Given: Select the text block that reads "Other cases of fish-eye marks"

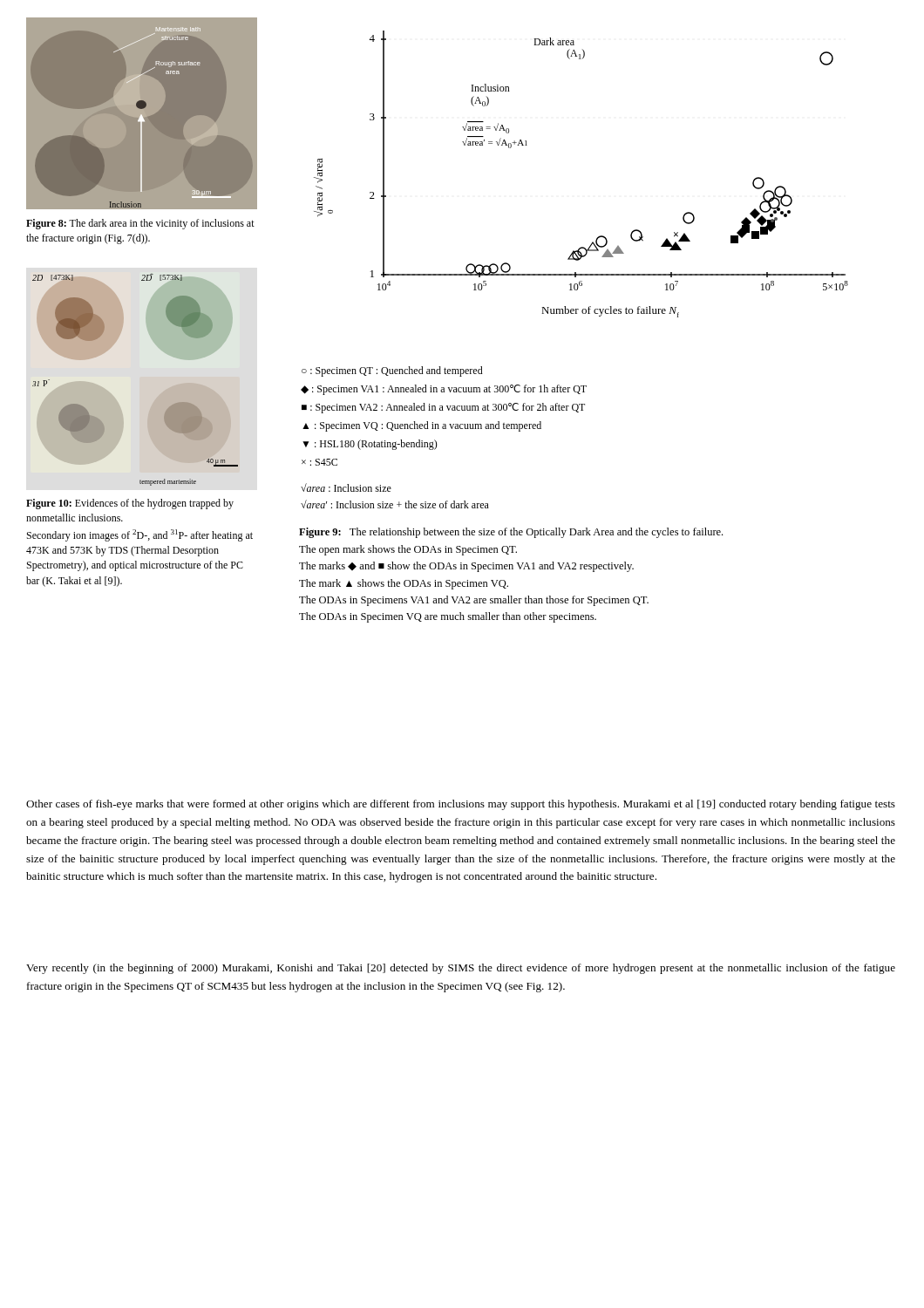Looking at the screenshot, I should click(461, 840).
